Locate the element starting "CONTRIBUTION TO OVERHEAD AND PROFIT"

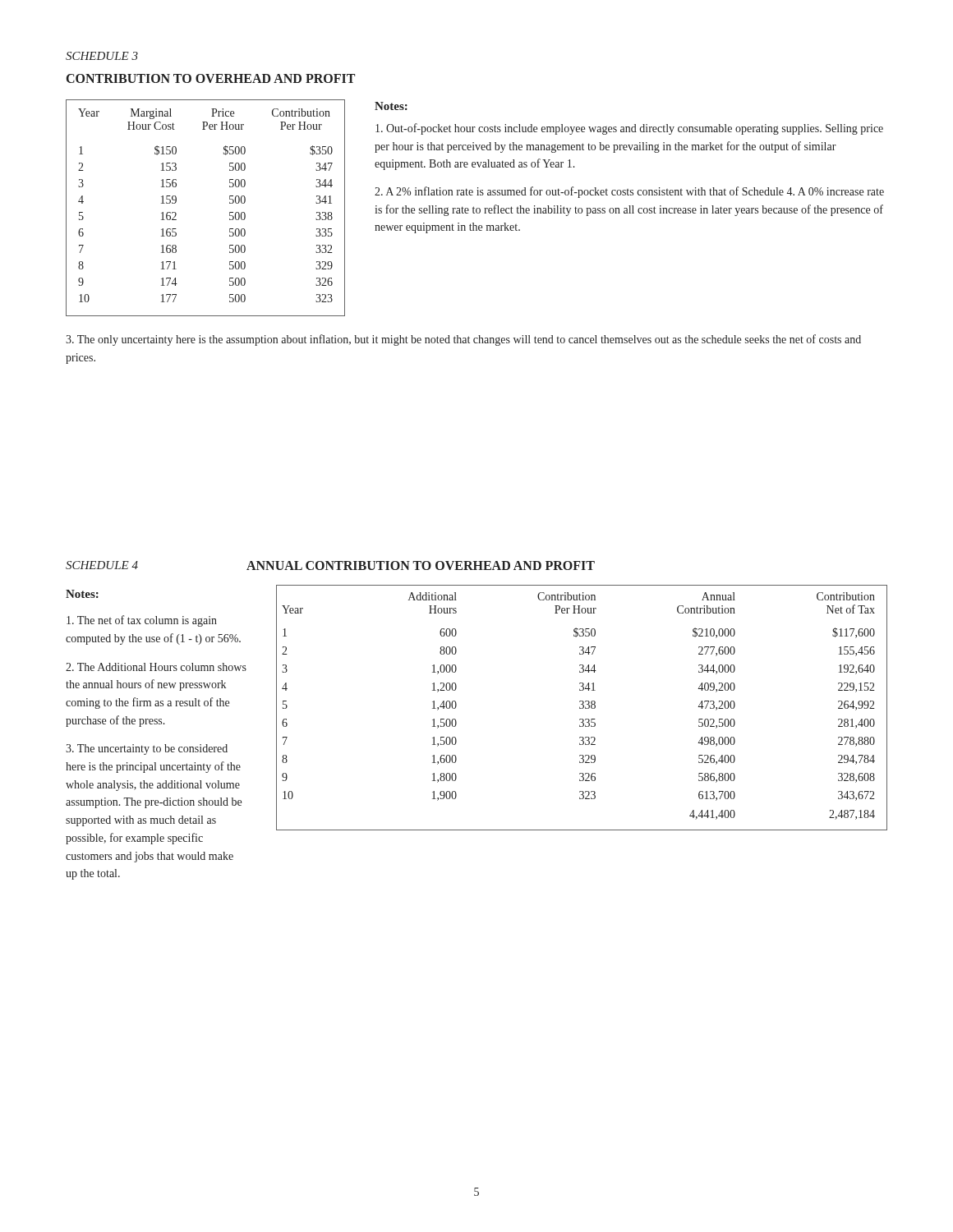click(x=210, y=78)
